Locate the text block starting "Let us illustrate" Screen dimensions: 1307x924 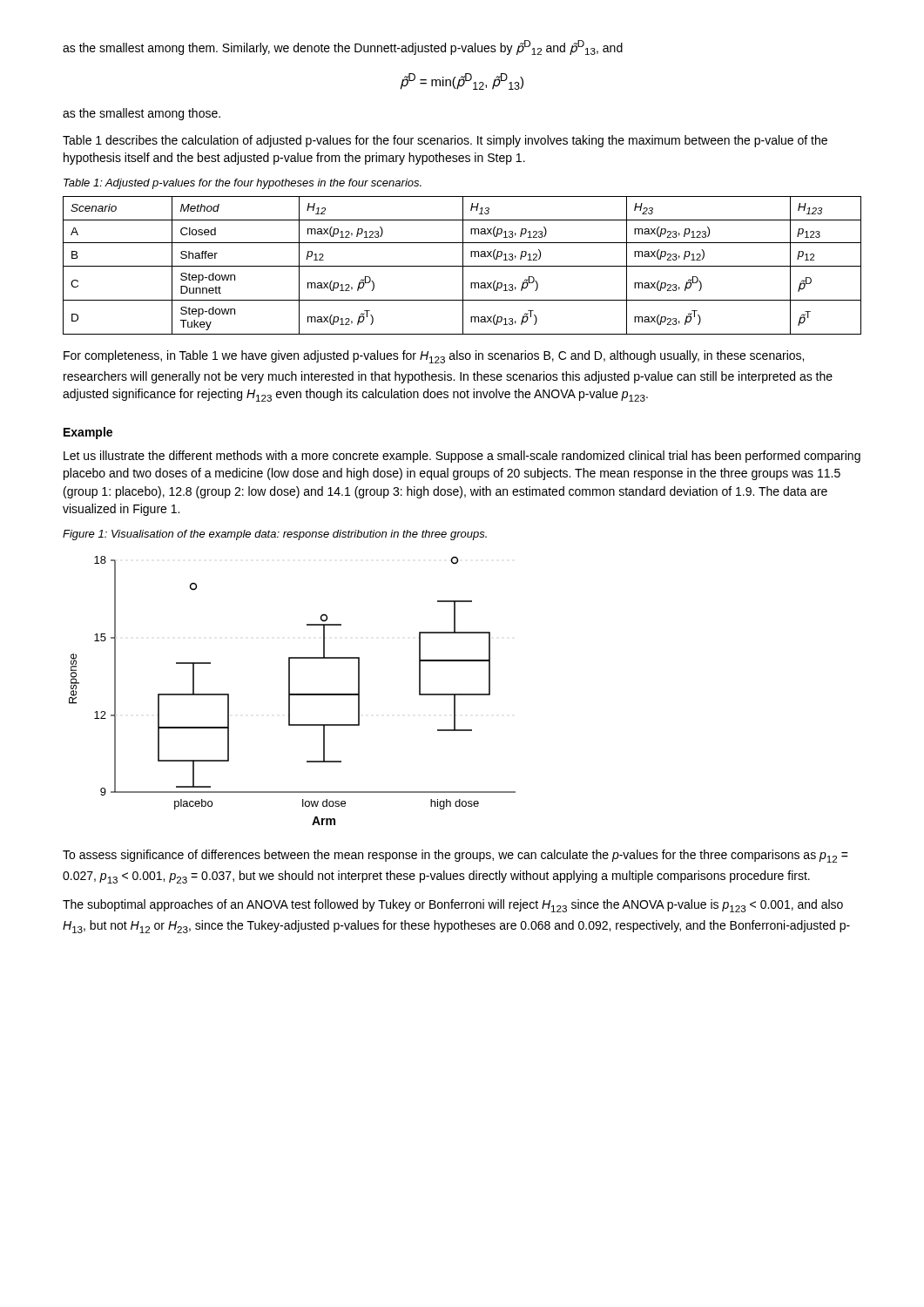click(462, 482)
